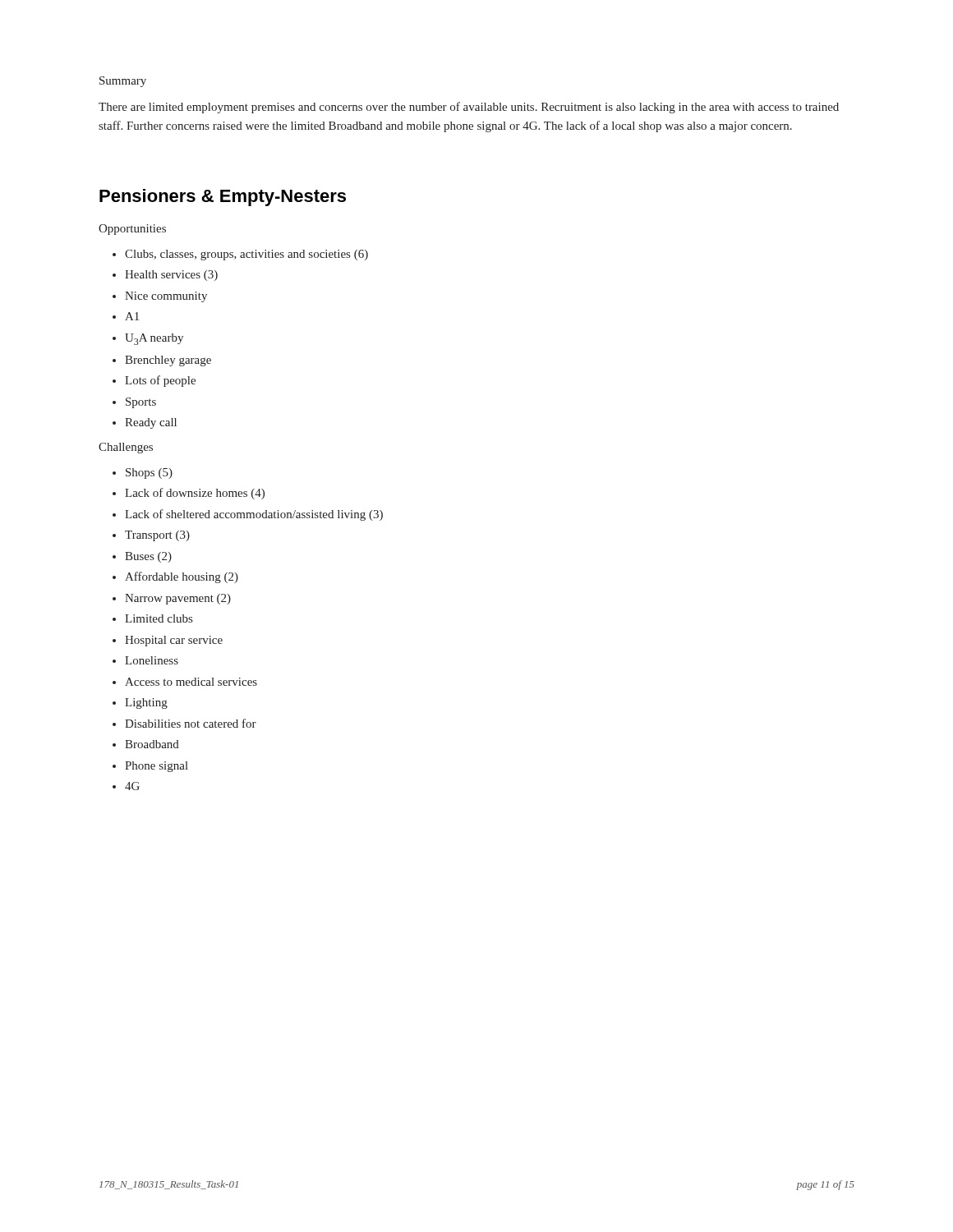The height and width of the screenshot is (1232, 953).
Task: Point to the text starting "Health services (3)"
Action: pyautogui.click(x=171, y=276)
